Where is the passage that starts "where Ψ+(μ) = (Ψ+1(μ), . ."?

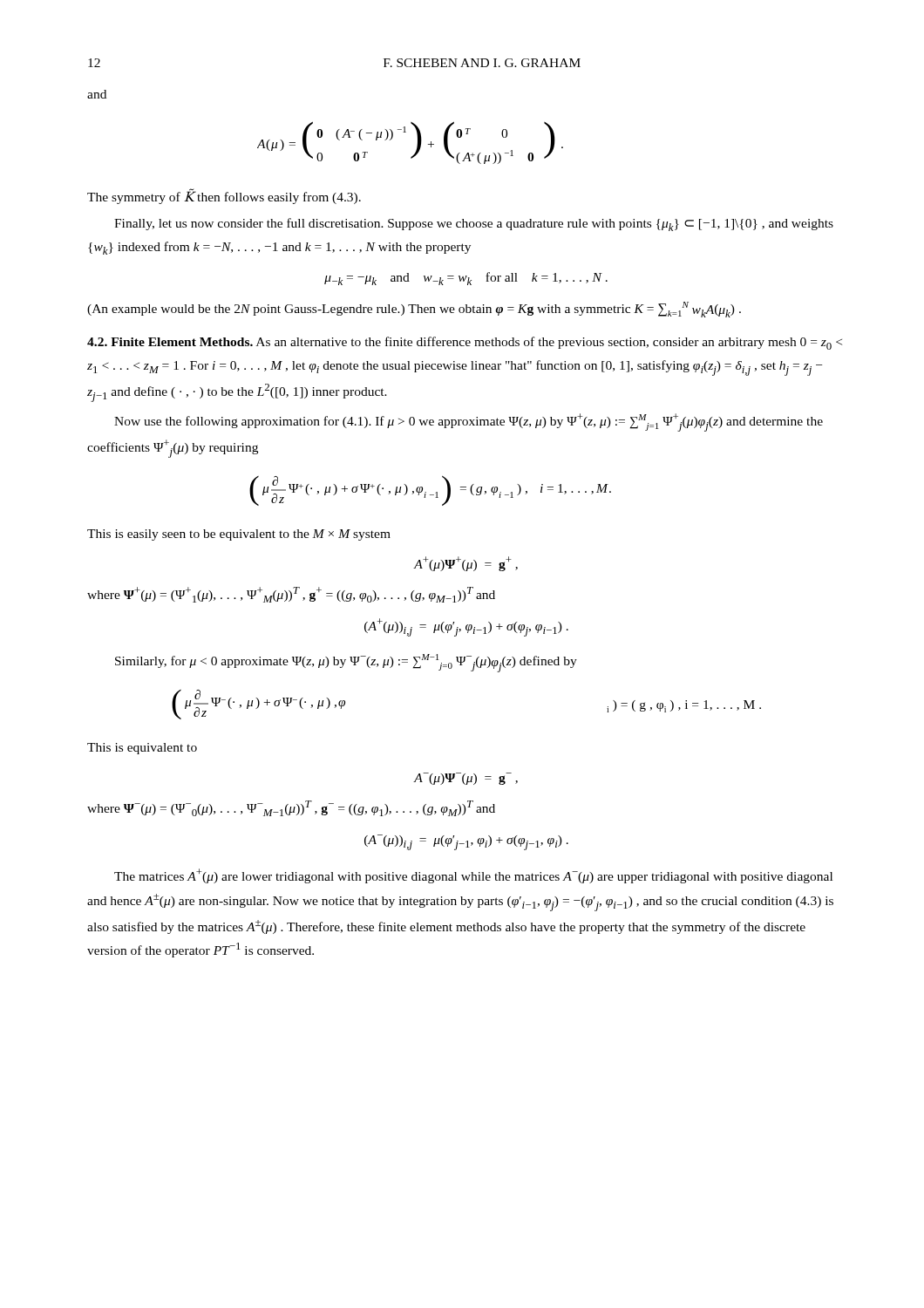tap(466, 595)
